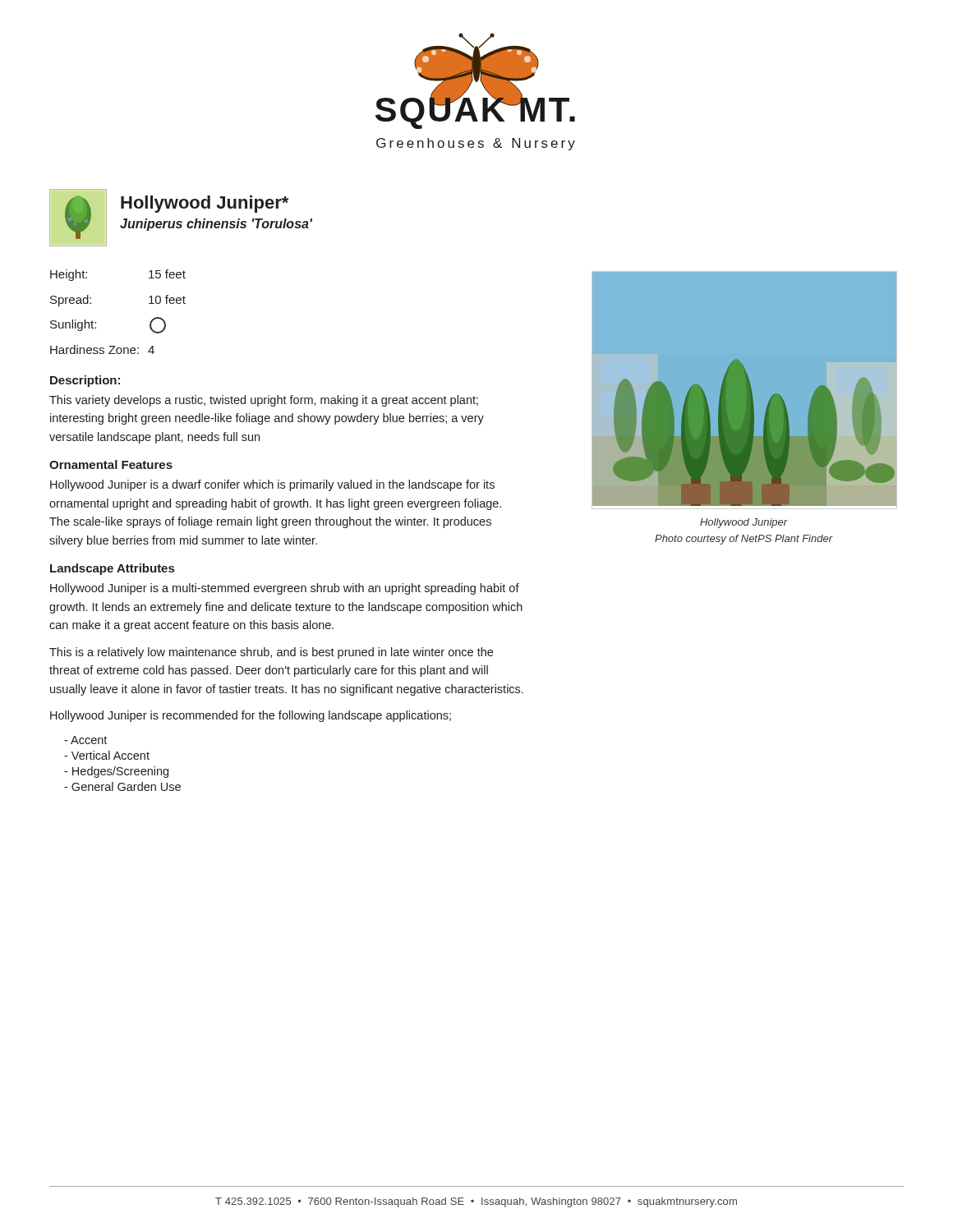The image size is (953, 1232).
Task: Where does it say "Hollywood Juniper* Juniperus chinensis 'Torulosa'"?
Action: pos(181,218)
